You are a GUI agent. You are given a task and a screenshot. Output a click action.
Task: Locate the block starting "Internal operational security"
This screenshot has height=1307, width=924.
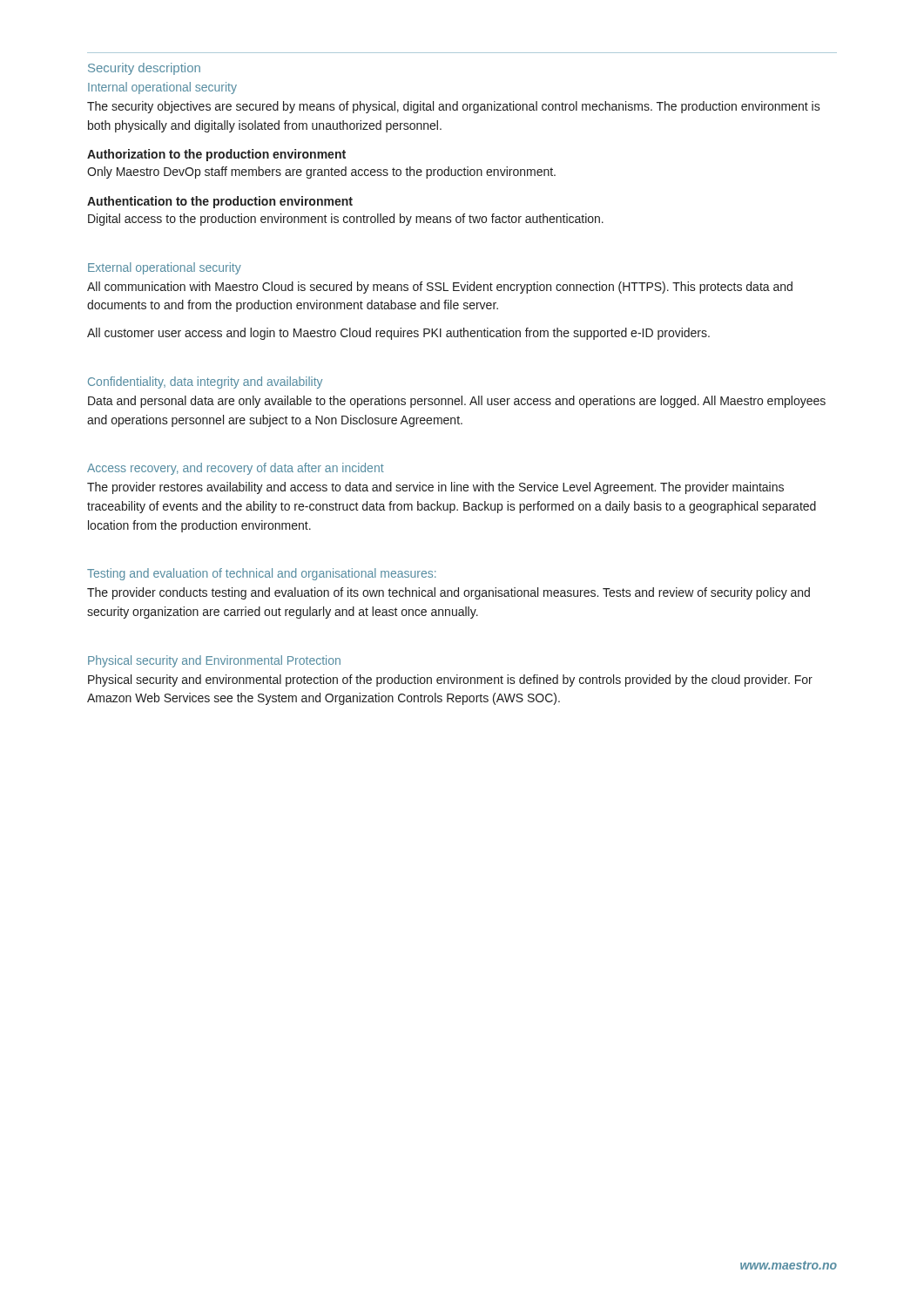(162, 88)
